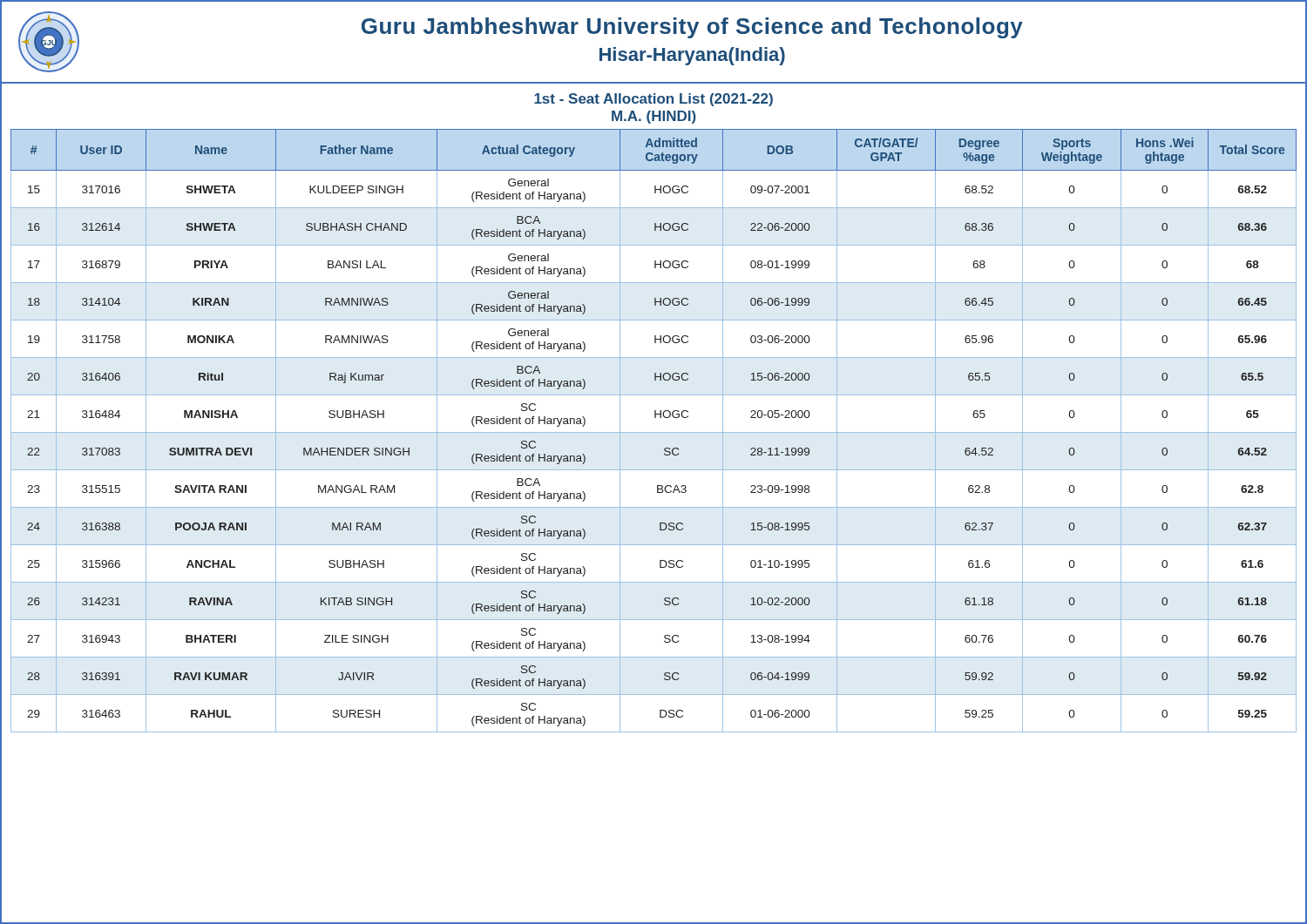Click on the element starting "1st - Seat Allocation List (2021-22)M.A. (HINDI)"
The height and width of the screenshot is (924, 1307).
coord(653,108)
